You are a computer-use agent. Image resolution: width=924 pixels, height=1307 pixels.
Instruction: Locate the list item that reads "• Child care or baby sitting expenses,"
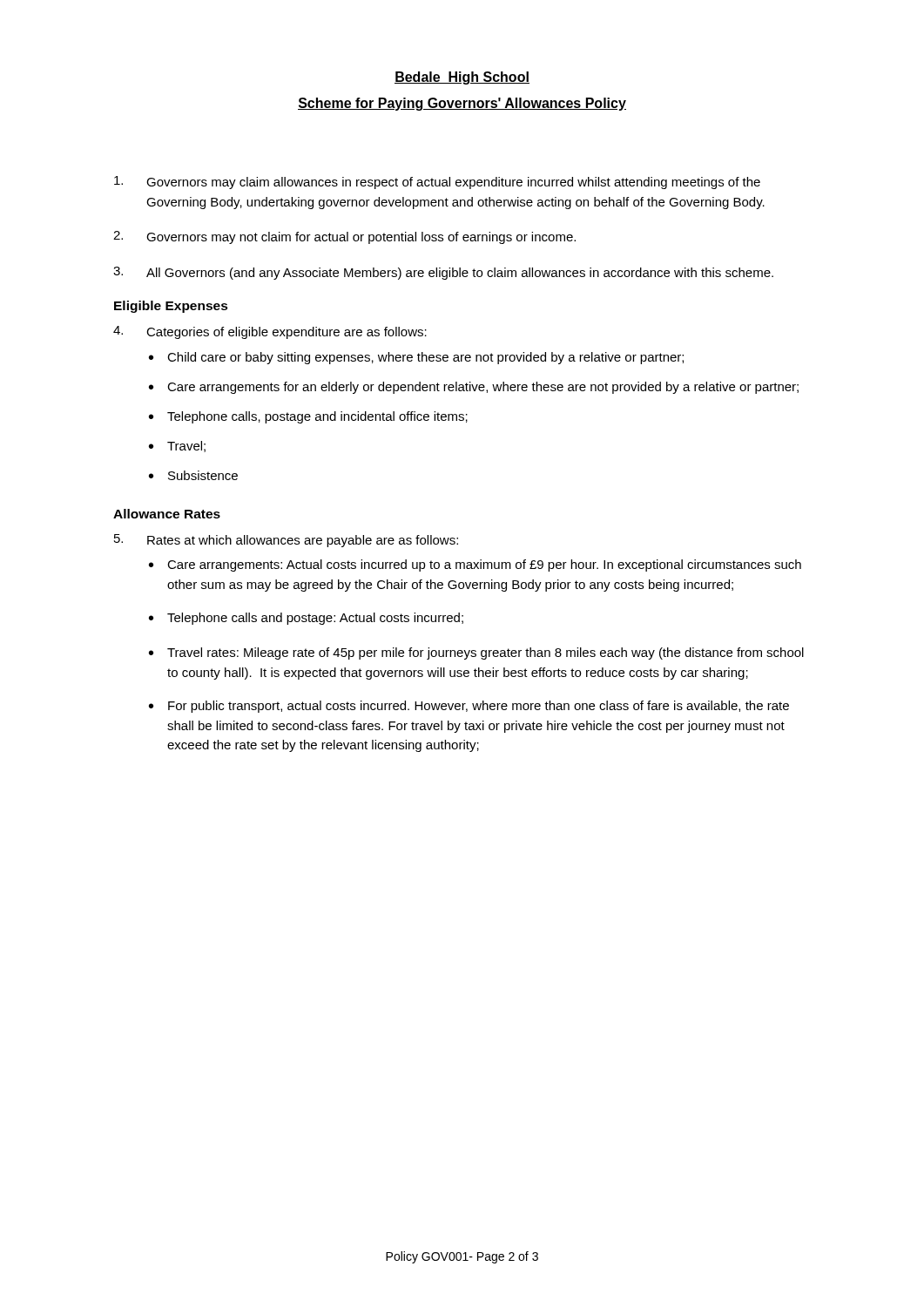[479, 358]
